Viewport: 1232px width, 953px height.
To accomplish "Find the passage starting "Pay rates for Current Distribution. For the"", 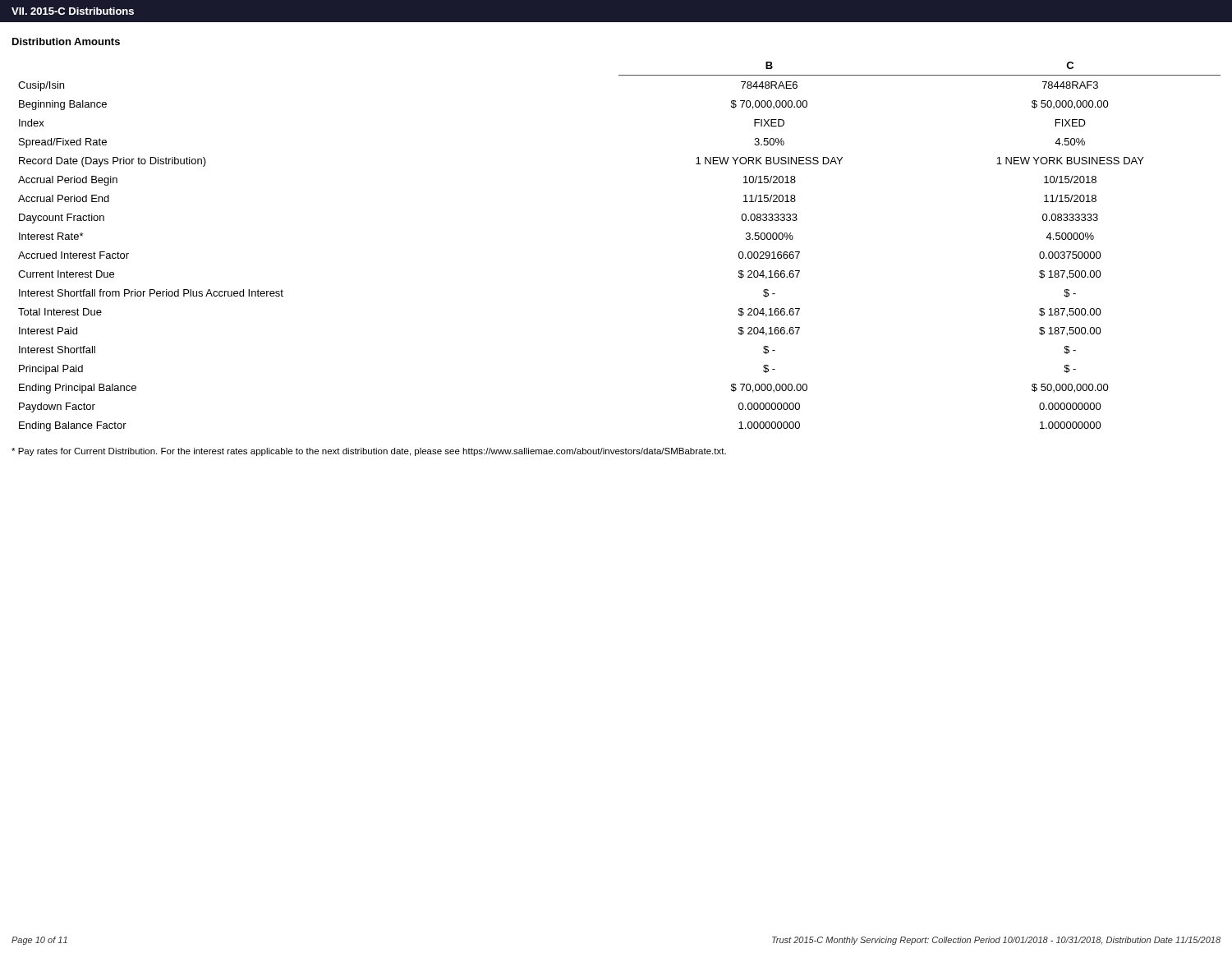I will 369,451.
